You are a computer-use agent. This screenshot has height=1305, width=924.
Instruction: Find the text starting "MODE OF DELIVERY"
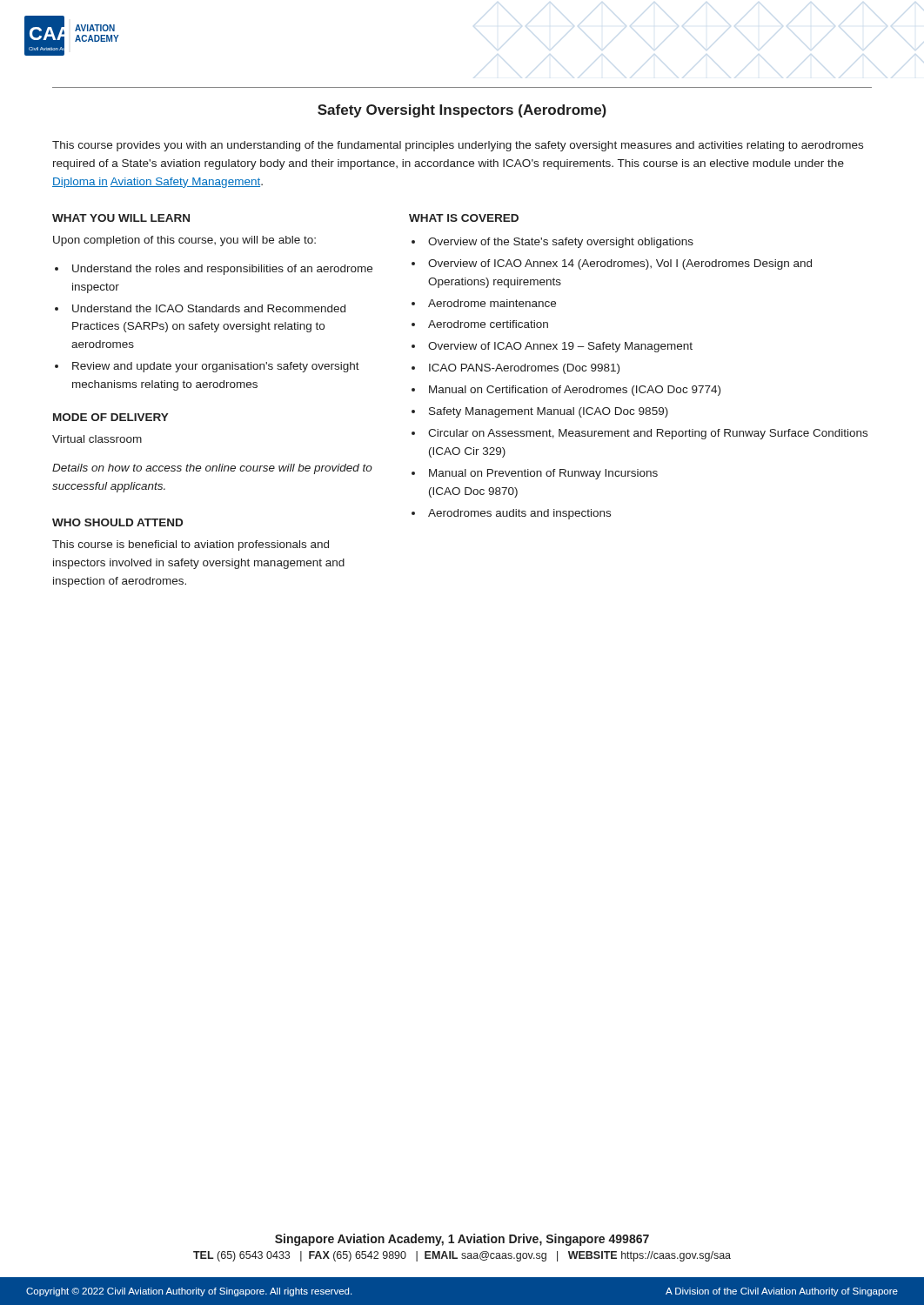(x=110, y=417)
